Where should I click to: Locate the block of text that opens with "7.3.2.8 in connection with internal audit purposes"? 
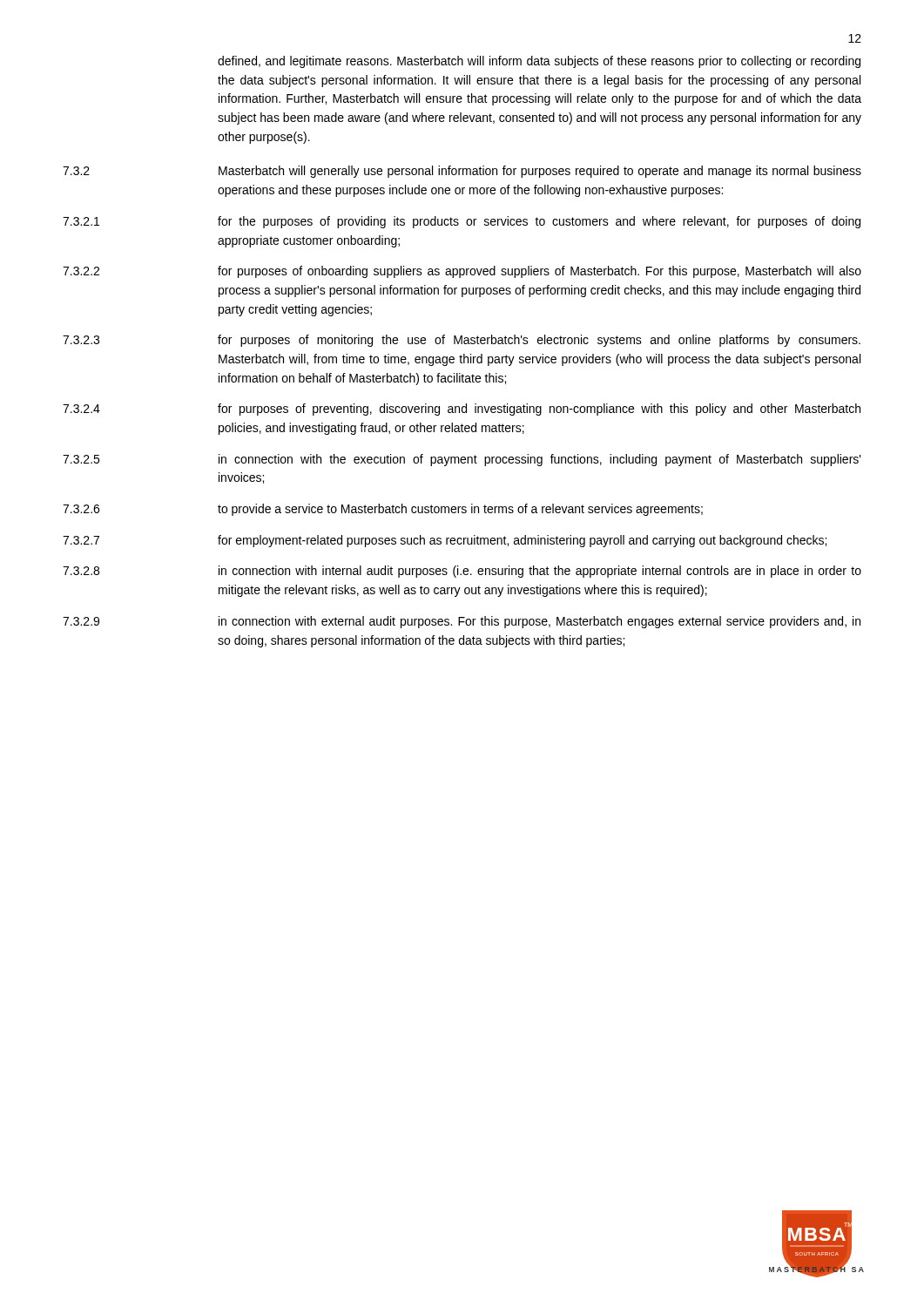coord(462,581)
